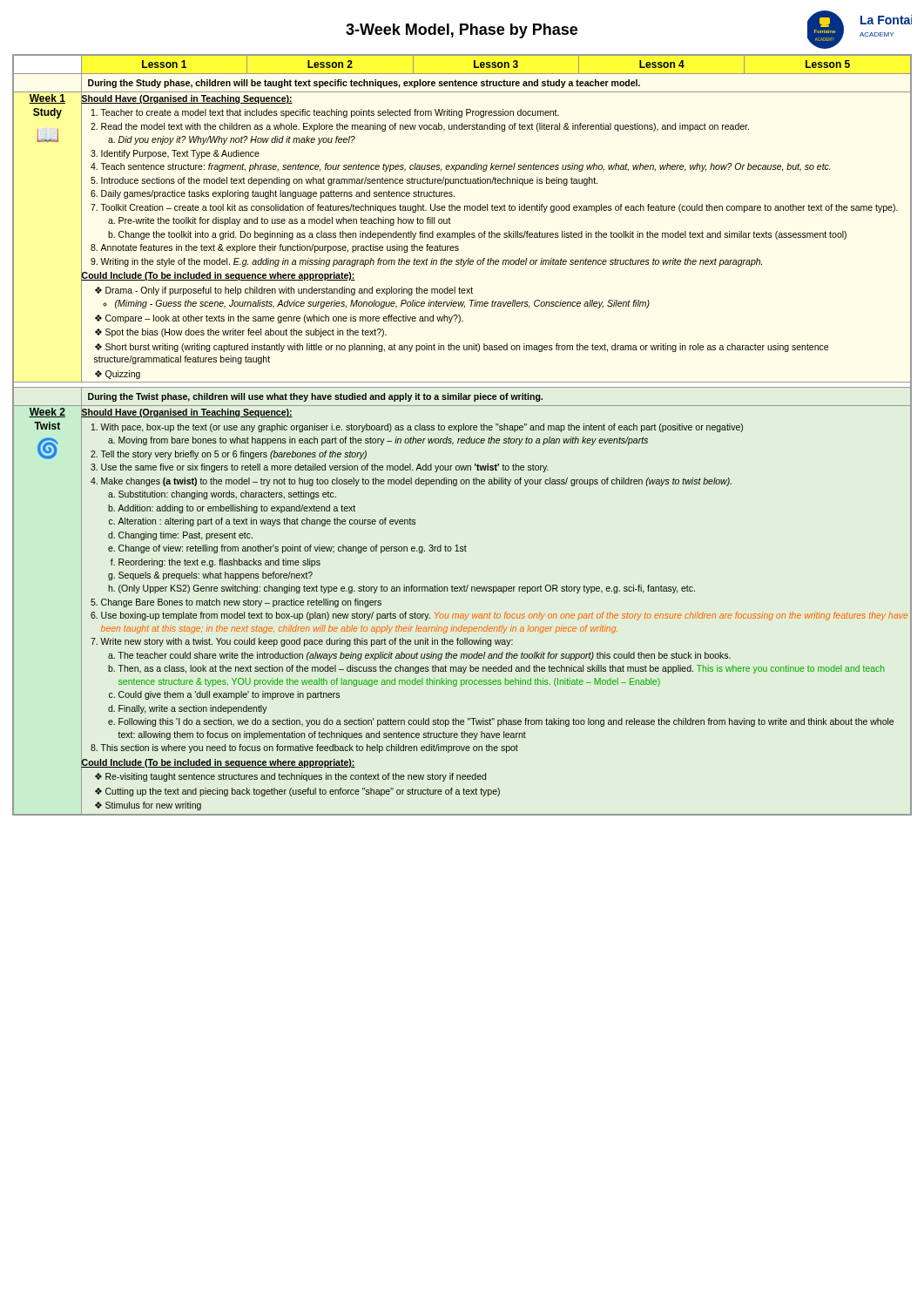Click the passage that begins "Change Bare Bones to match new"
The height and width of the screenshot is (1307, 924).
point(241,602)
